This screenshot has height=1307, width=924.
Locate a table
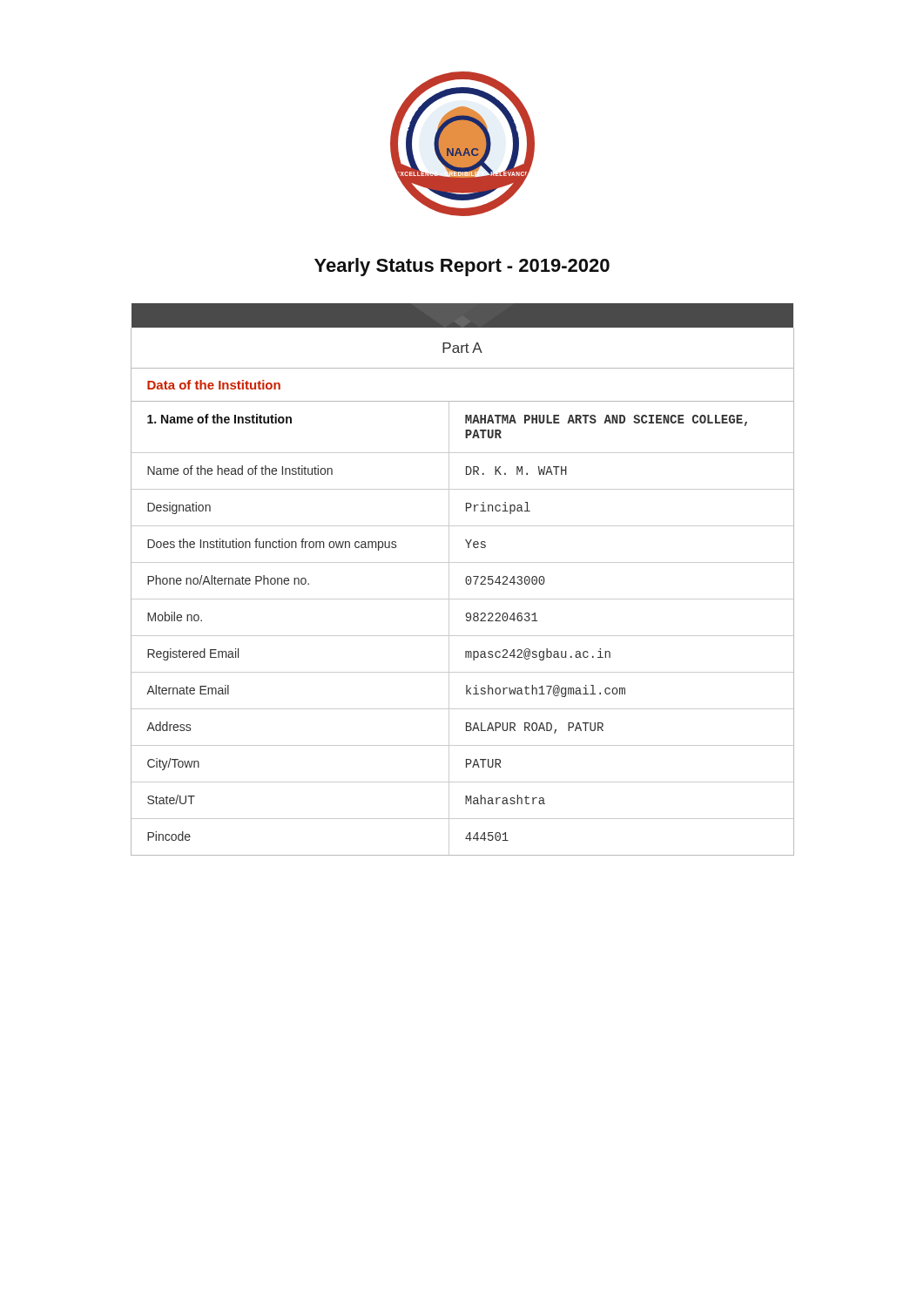[x=462, y=628]
